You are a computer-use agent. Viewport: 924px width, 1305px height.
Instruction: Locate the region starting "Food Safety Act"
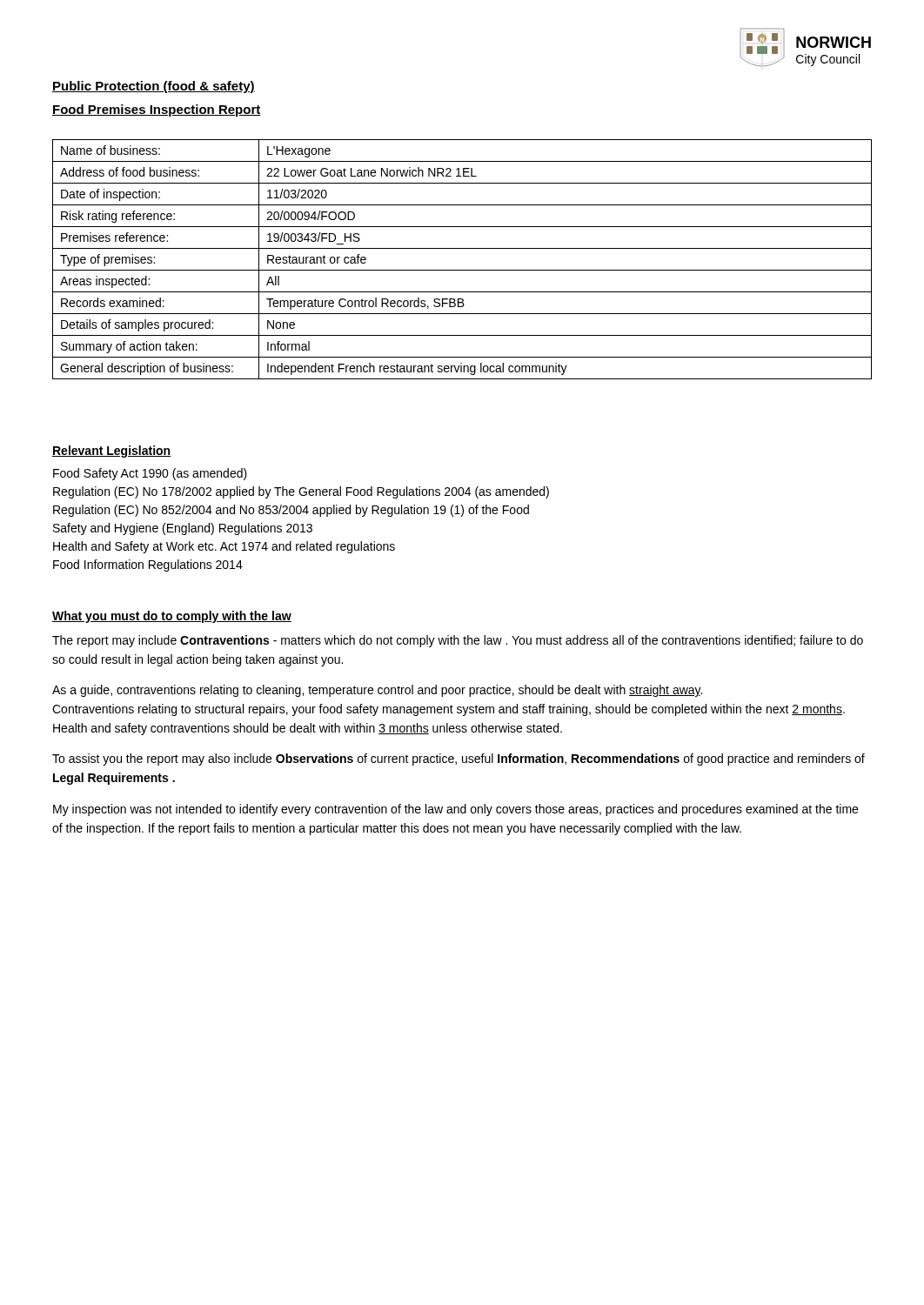pyautogui.click(x=301, y=519)
